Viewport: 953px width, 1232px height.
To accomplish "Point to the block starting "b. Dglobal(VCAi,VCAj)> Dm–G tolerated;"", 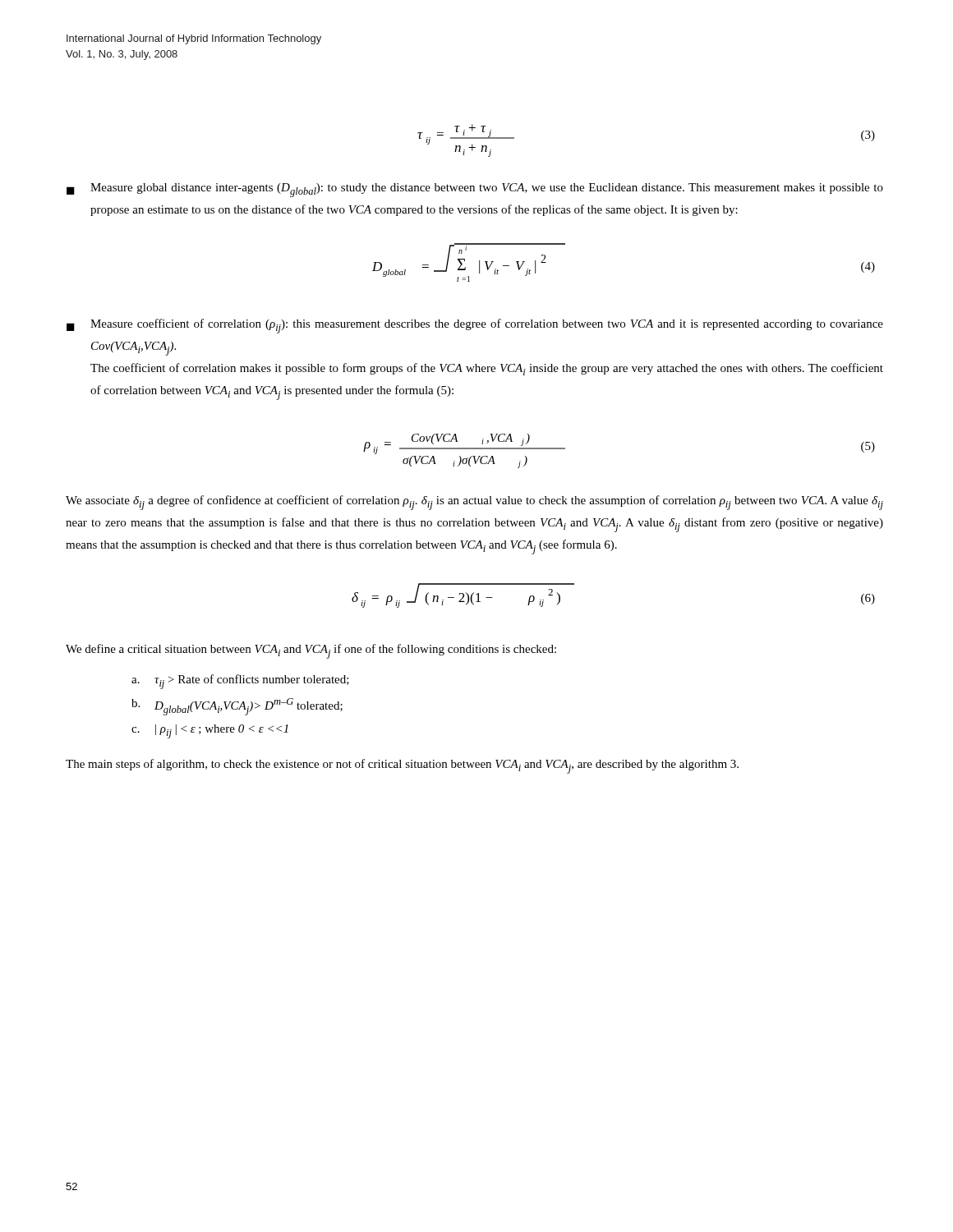I will tap(237, 707).
